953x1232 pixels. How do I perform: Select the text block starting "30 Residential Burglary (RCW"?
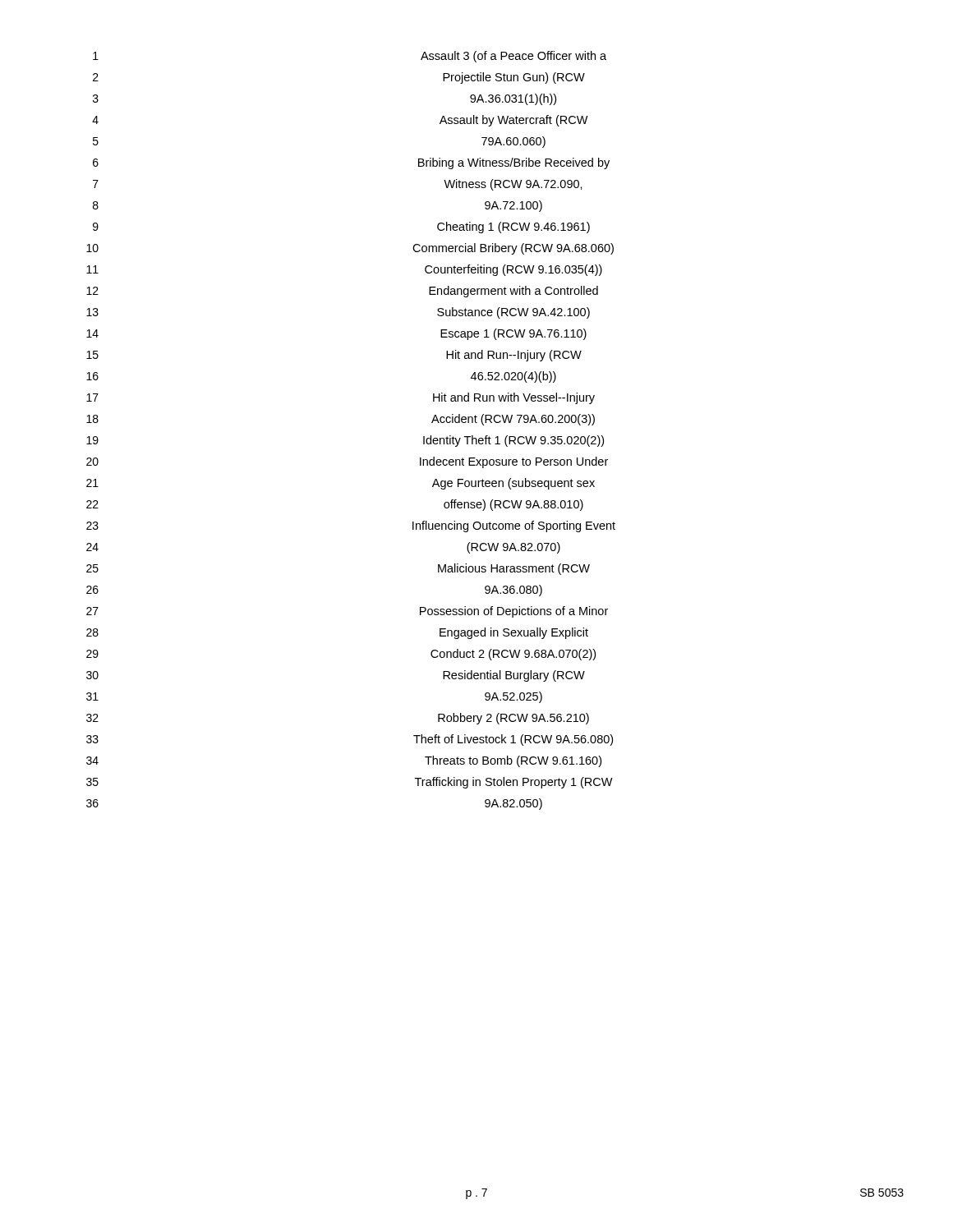tap(476, 675)
